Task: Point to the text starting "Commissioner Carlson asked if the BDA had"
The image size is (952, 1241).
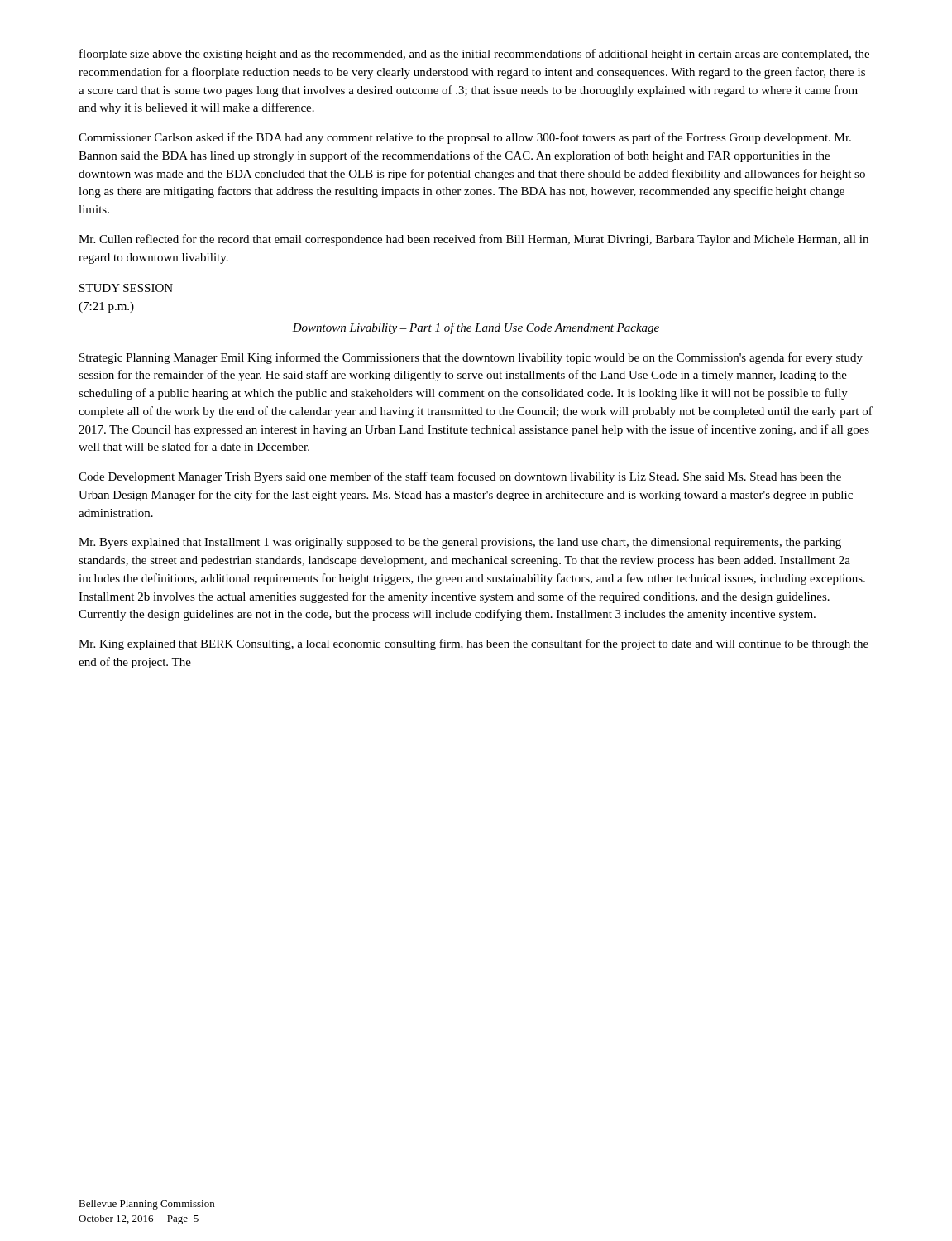Action: (x=472, y=173)
